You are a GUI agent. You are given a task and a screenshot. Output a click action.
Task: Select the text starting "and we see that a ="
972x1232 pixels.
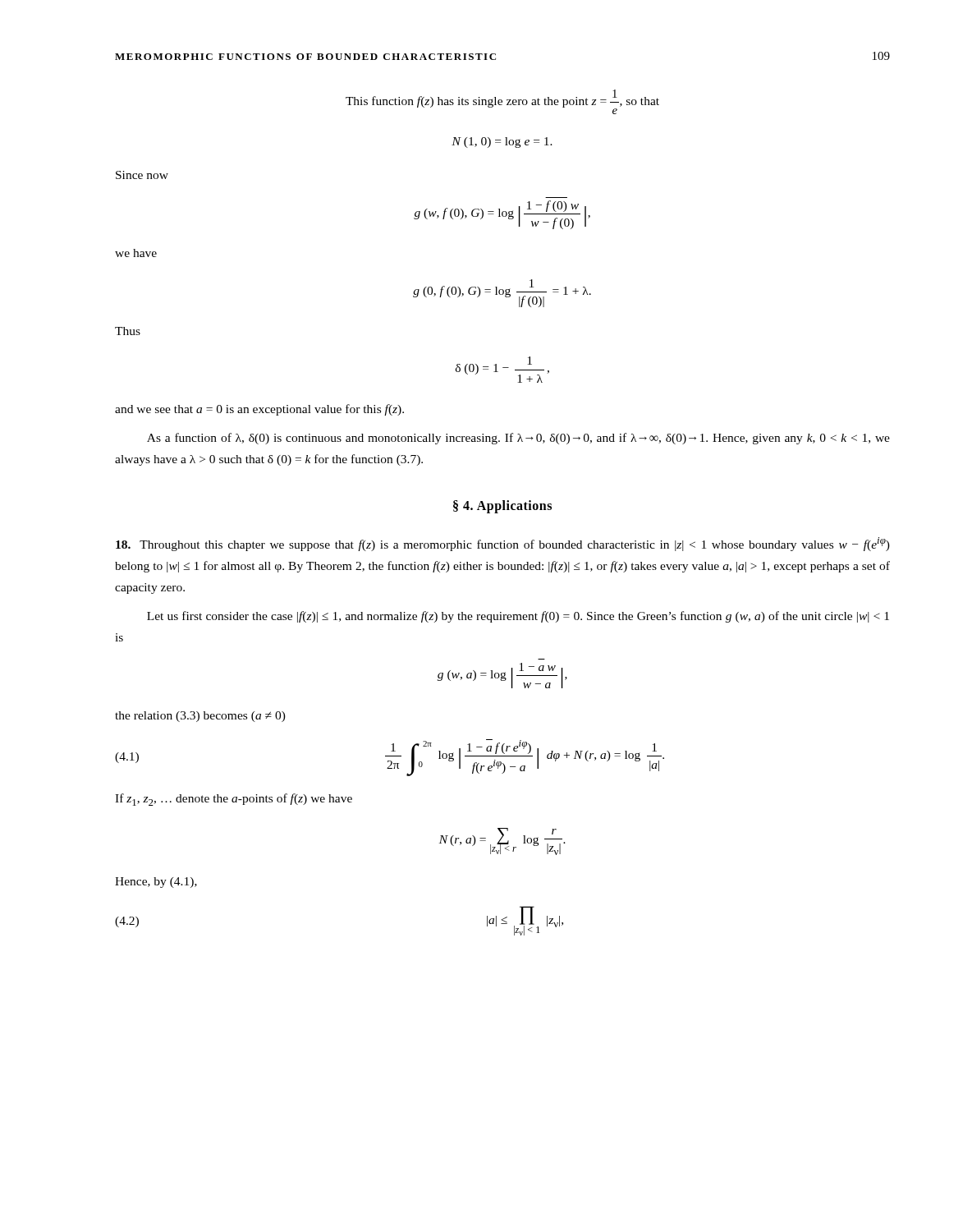click(x=260, y=408)
